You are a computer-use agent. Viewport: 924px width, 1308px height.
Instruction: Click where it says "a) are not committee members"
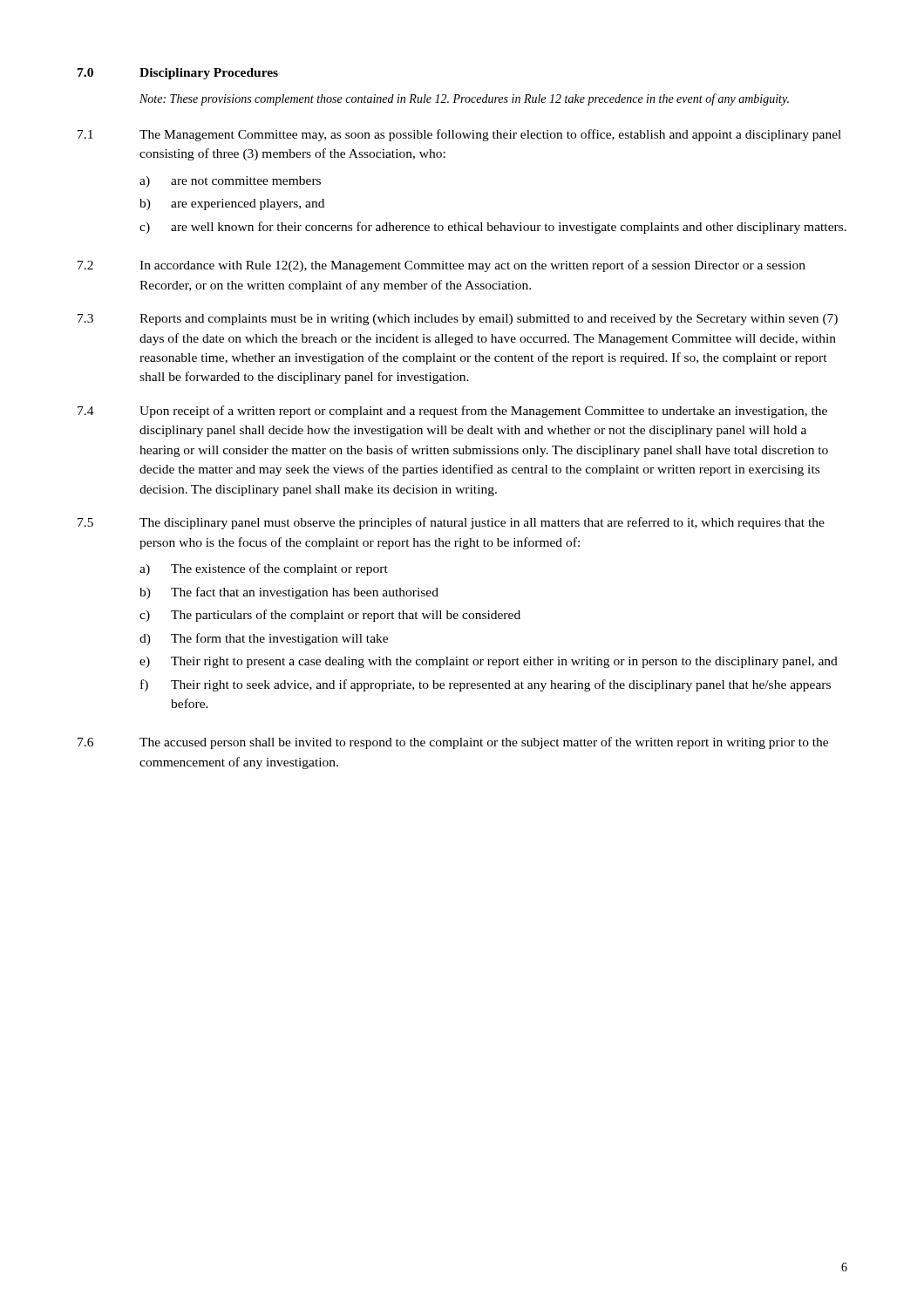point(230,182)
